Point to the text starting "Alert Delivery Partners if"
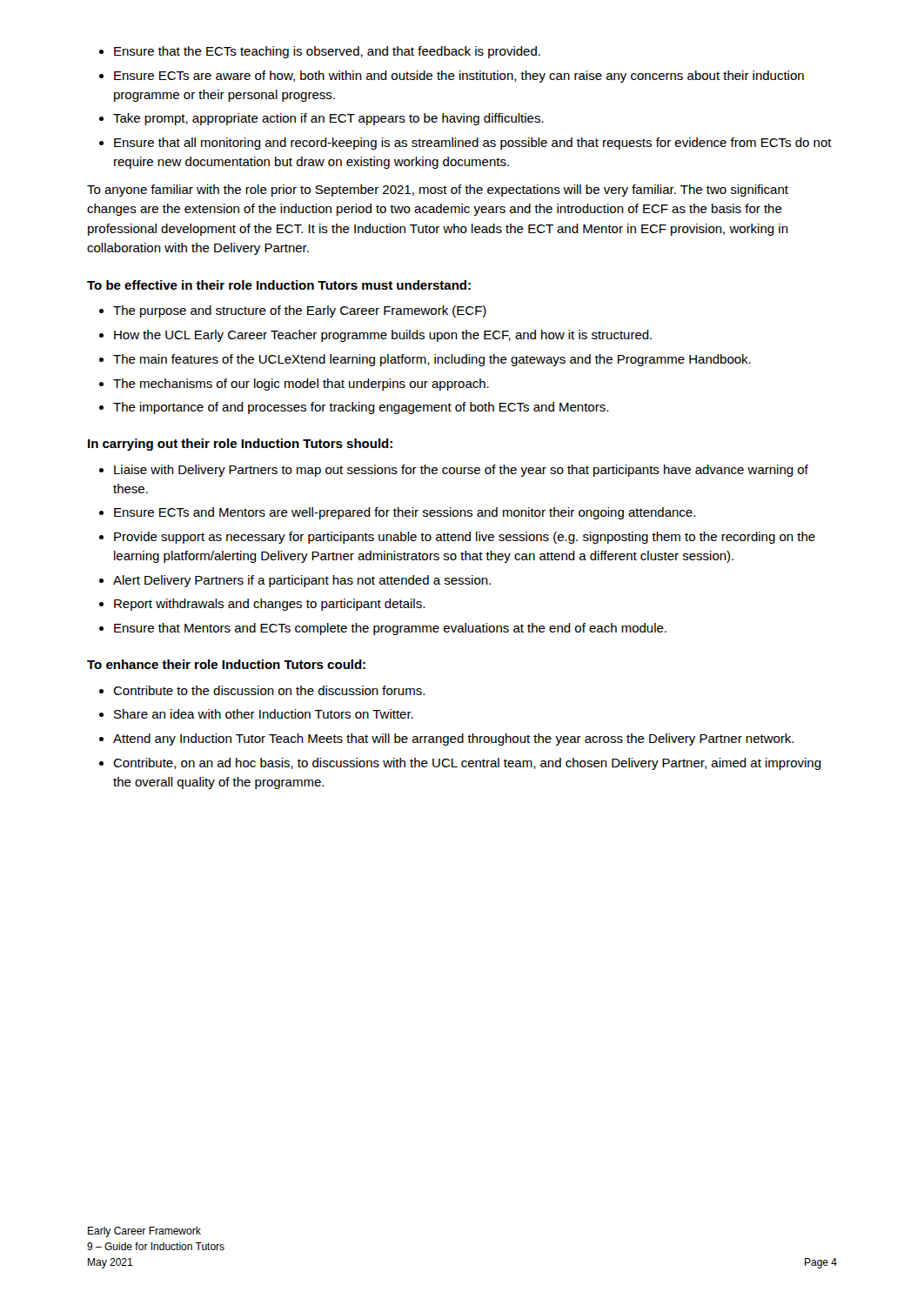The height and width of the screenshot is (1305, 924). [475, 580]
